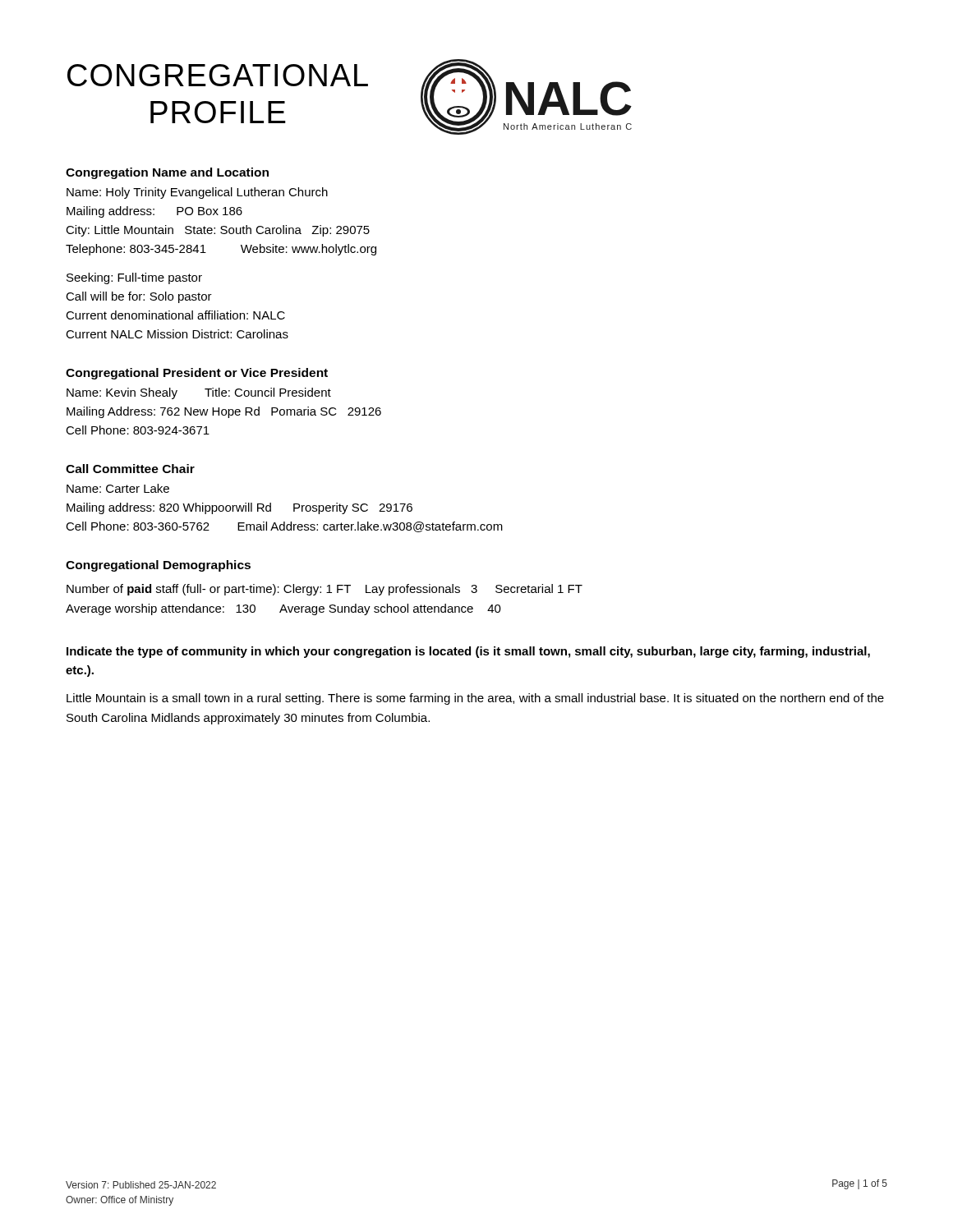
Task: Find the passage starting "Current denominational affiliation: NALC"
Action: (x=176, y=315)
